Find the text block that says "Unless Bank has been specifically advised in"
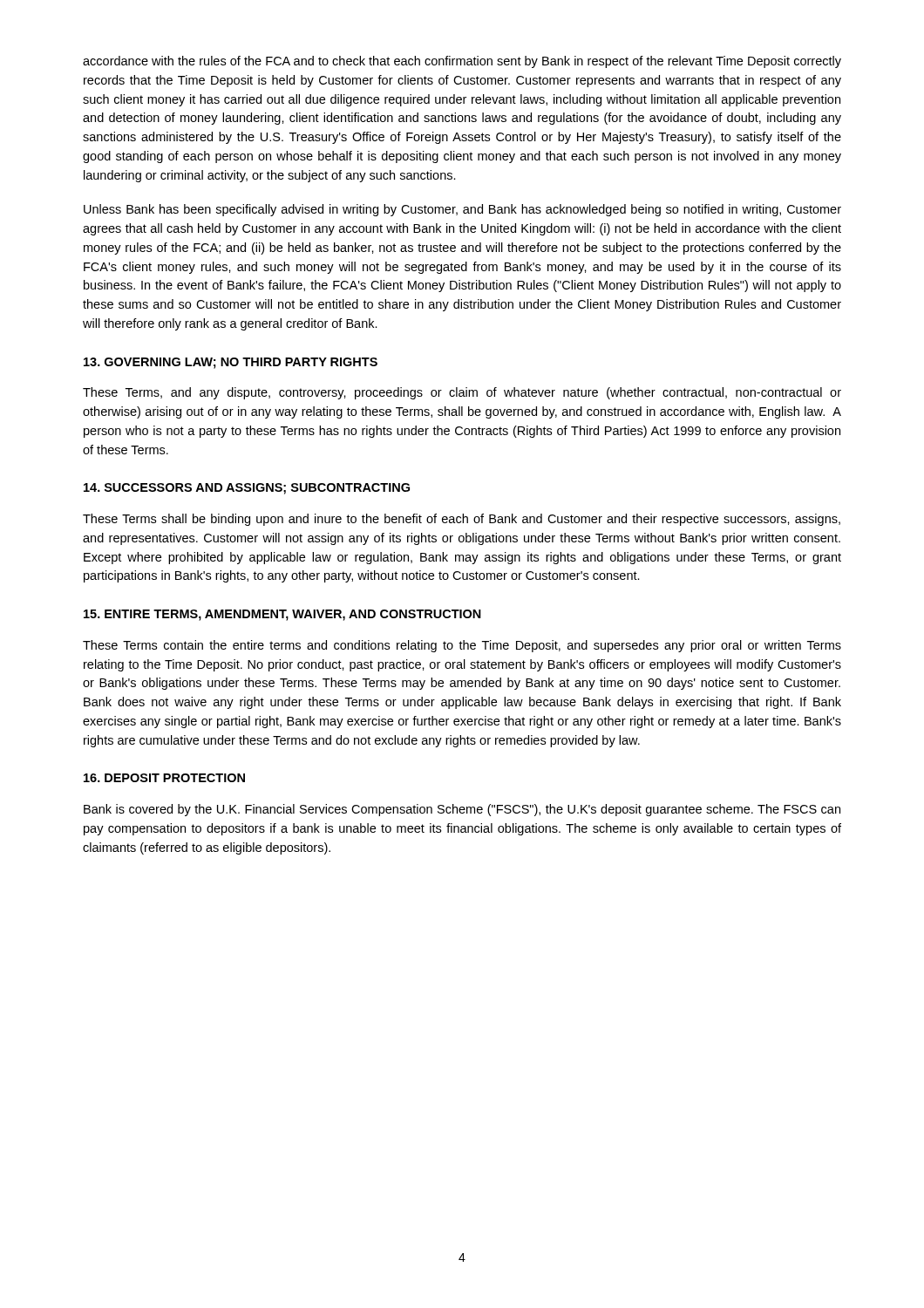 pyautogui.click(x=462, y=267)
